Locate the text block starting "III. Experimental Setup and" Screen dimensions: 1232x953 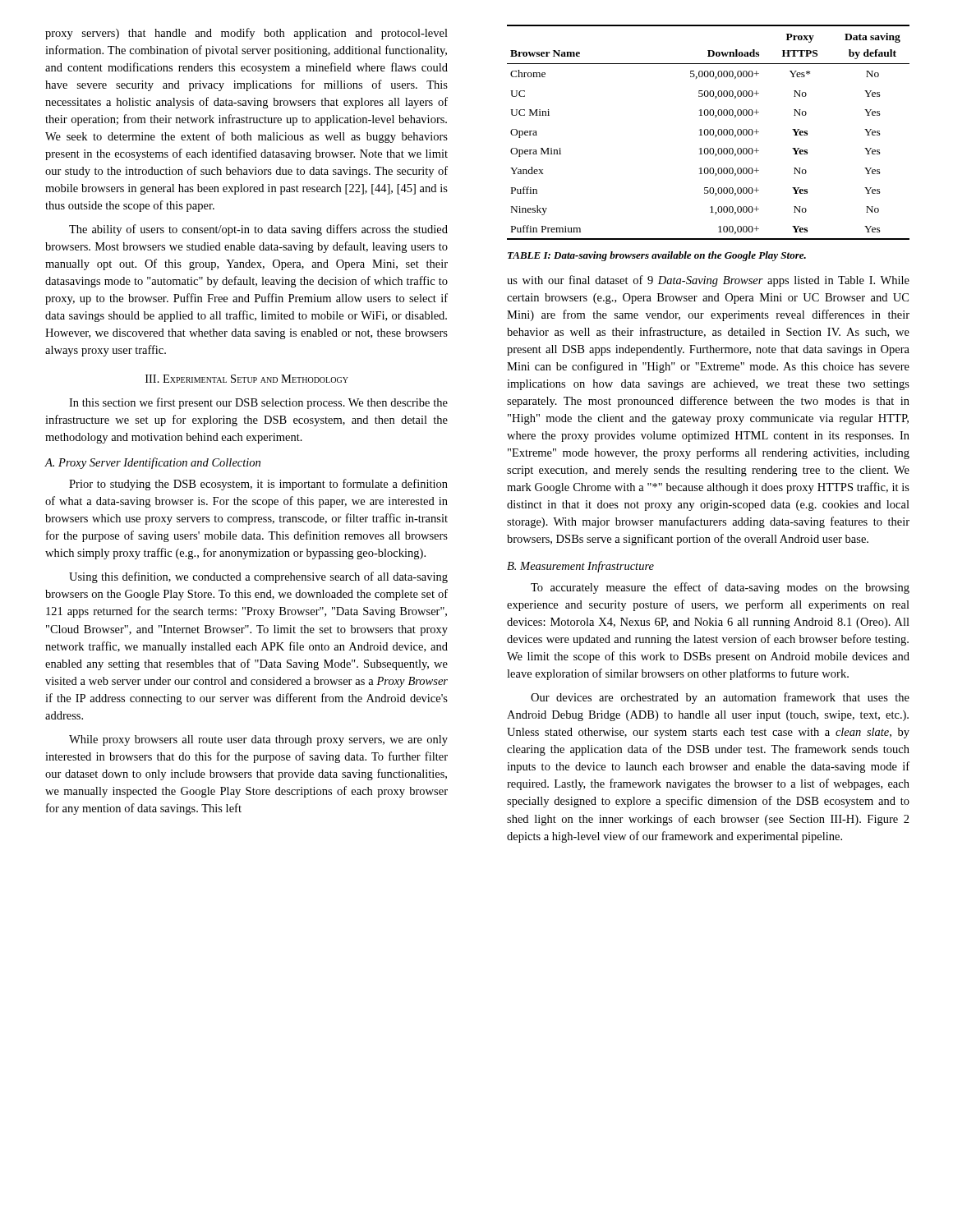246,379
